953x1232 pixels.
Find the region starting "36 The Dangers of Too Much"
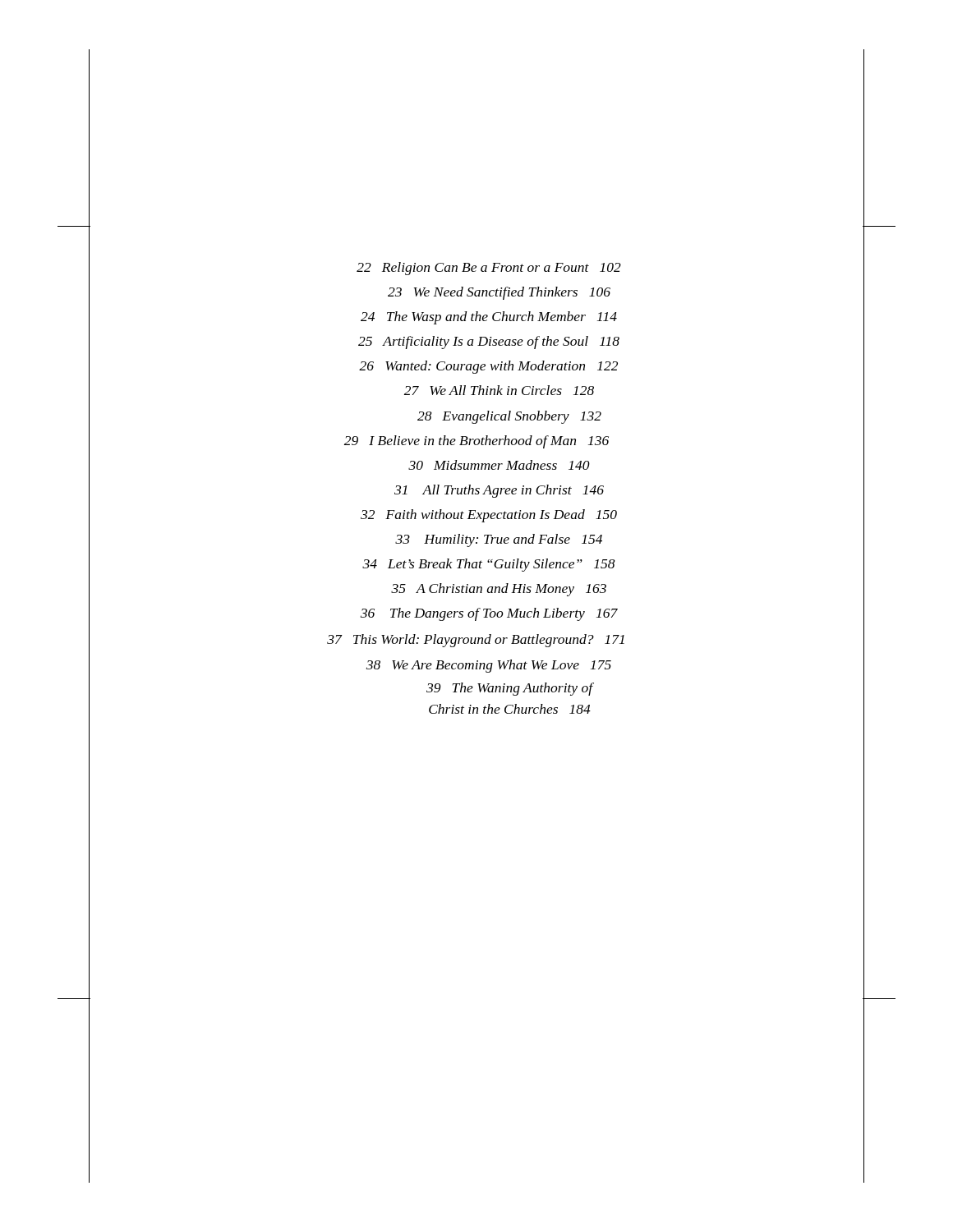489,613
